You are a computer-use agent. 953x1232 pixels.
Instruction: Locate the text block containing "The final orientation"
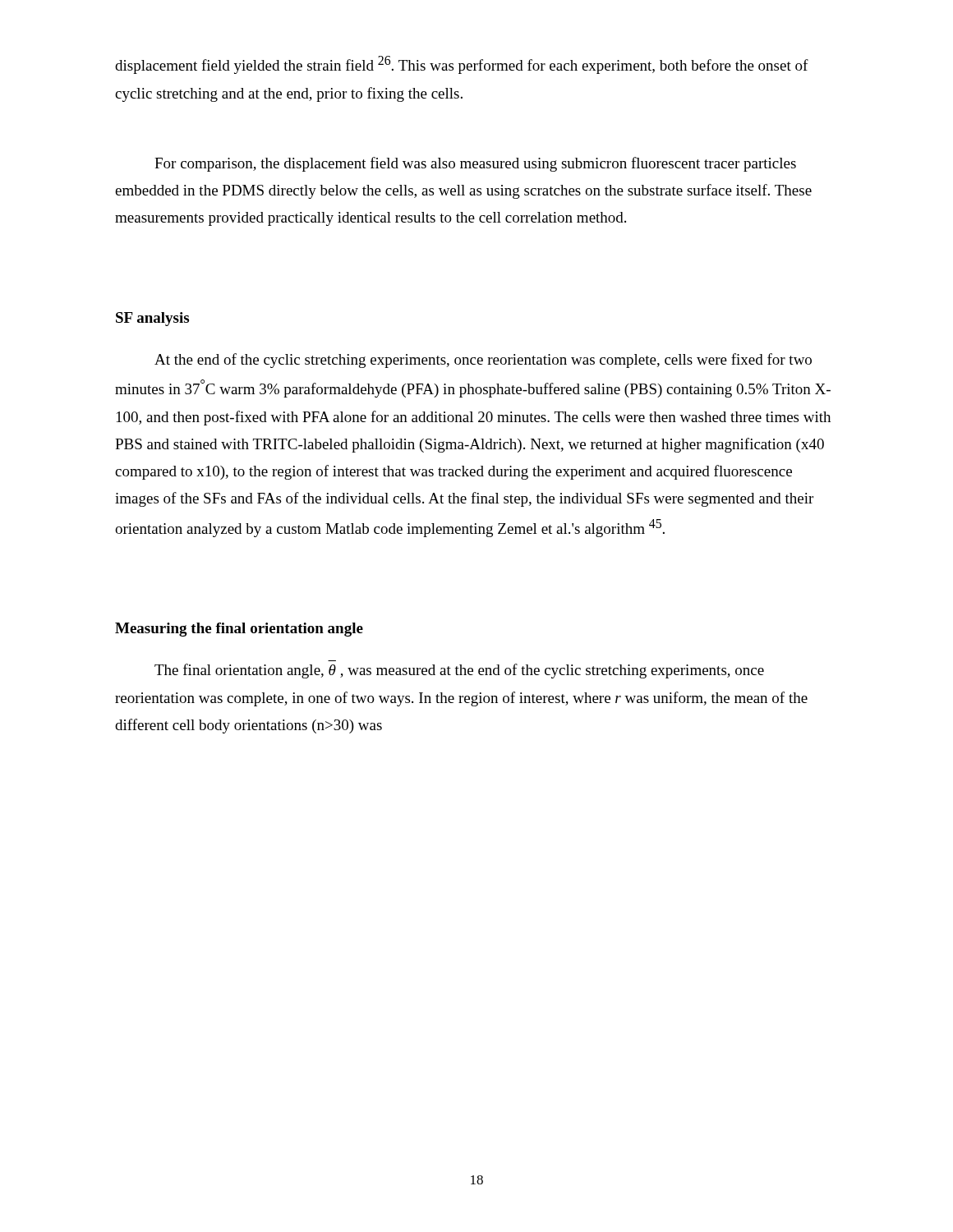tap(476, 698)
